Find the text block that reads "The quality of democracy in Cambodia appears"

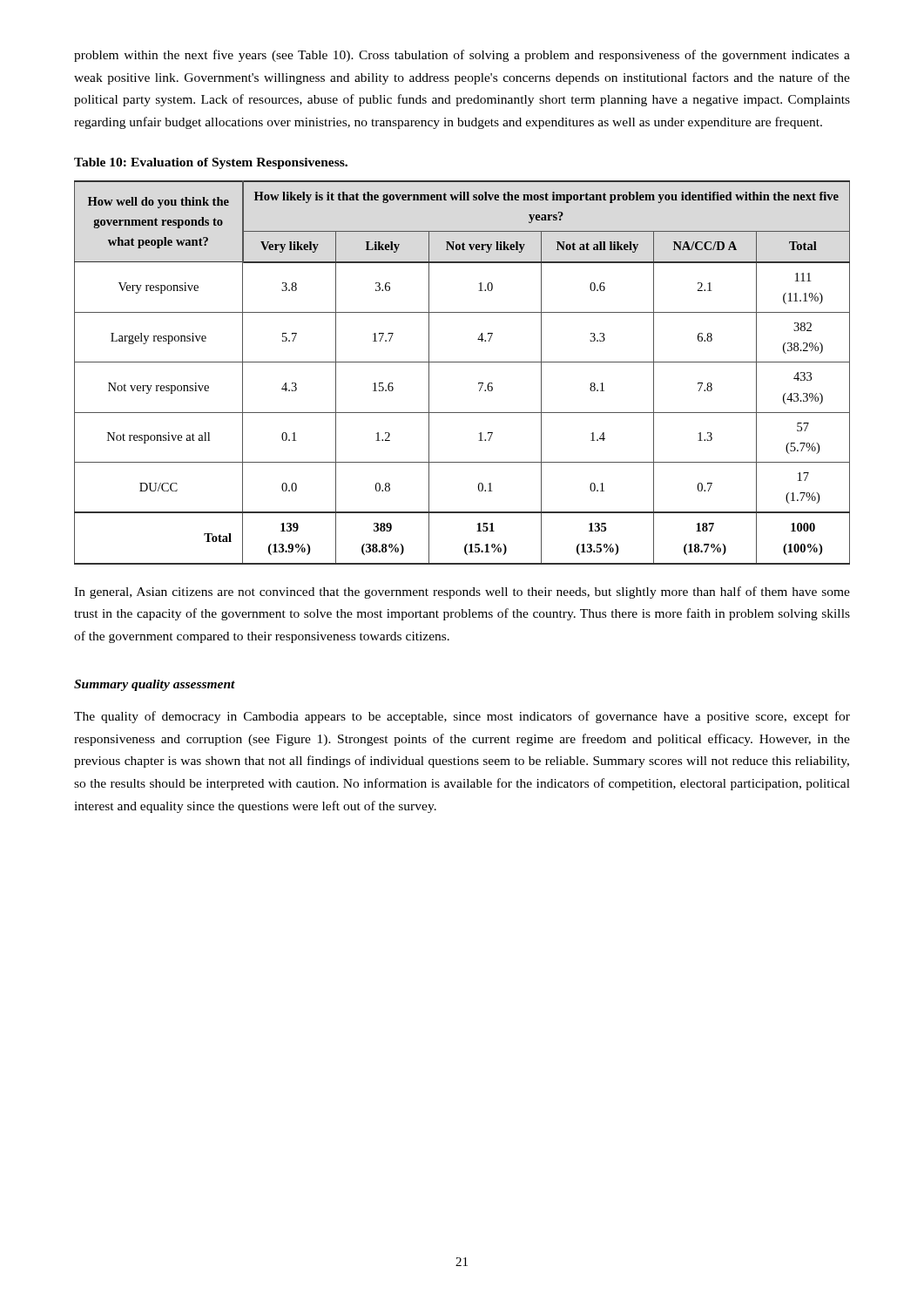pos(462,761)
